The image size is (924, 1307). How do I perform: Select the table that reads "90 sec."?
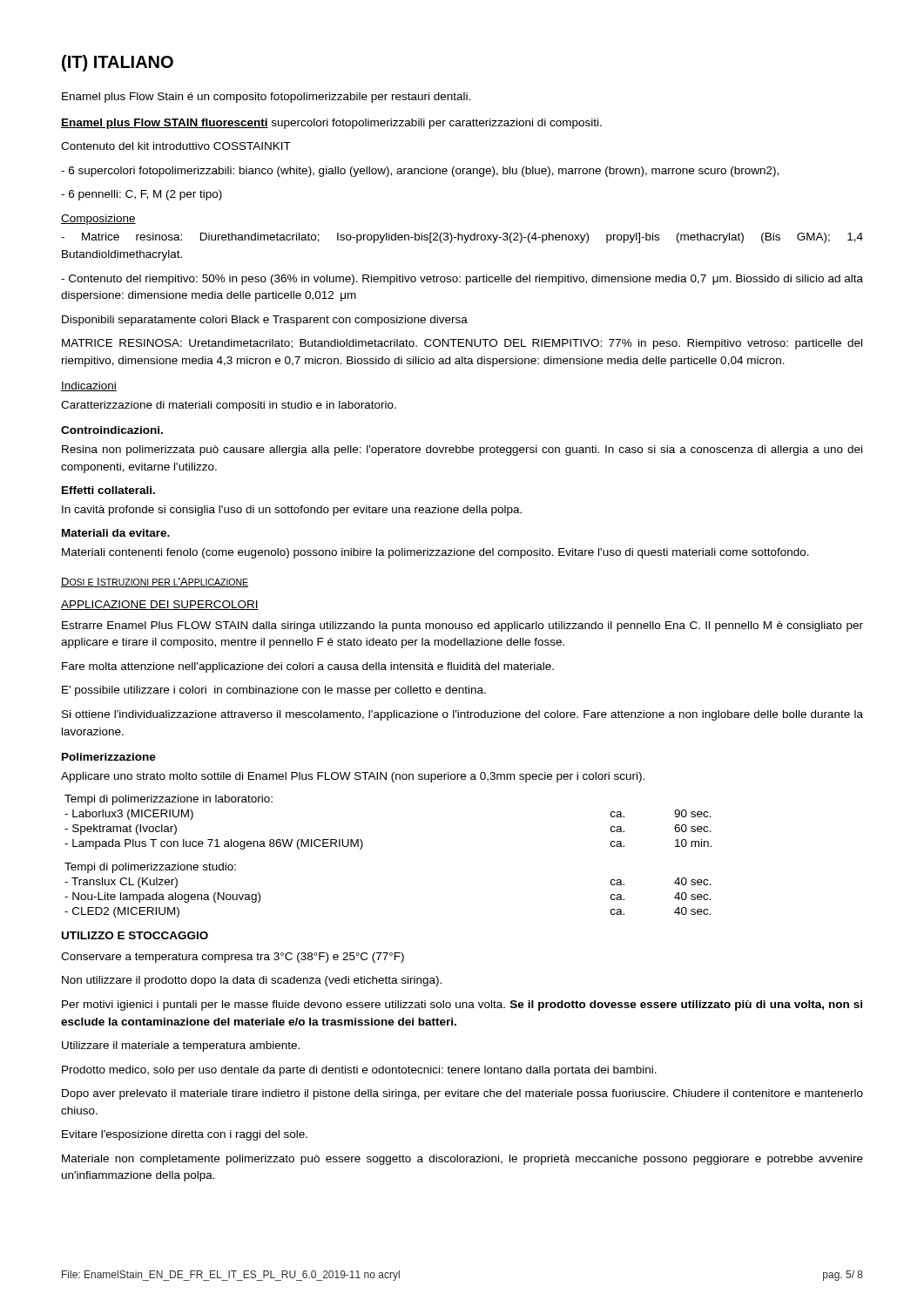coord(462,855)
